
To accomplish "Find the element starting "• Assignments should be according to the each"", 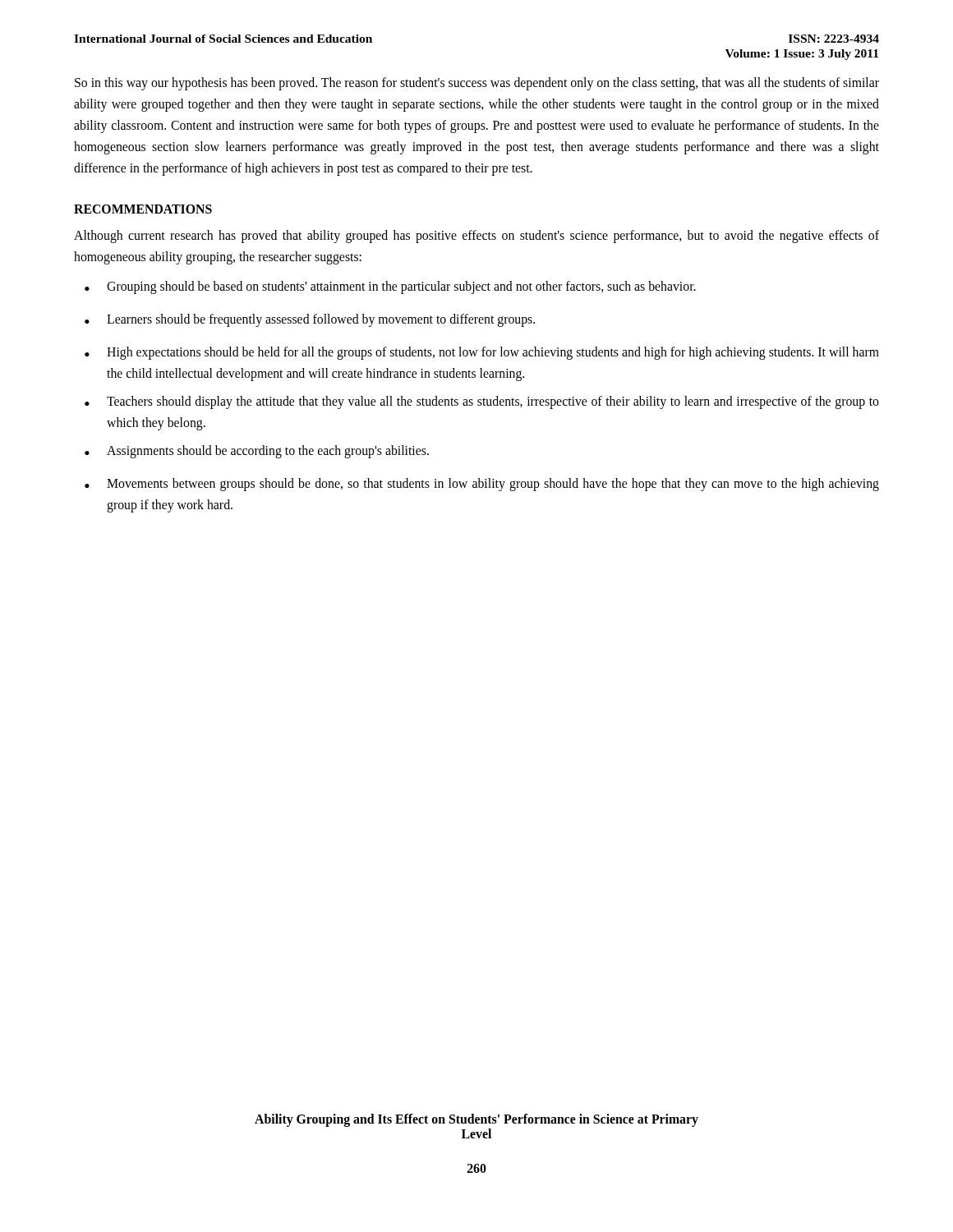I will pyautogui.click(x=257, y=452).
